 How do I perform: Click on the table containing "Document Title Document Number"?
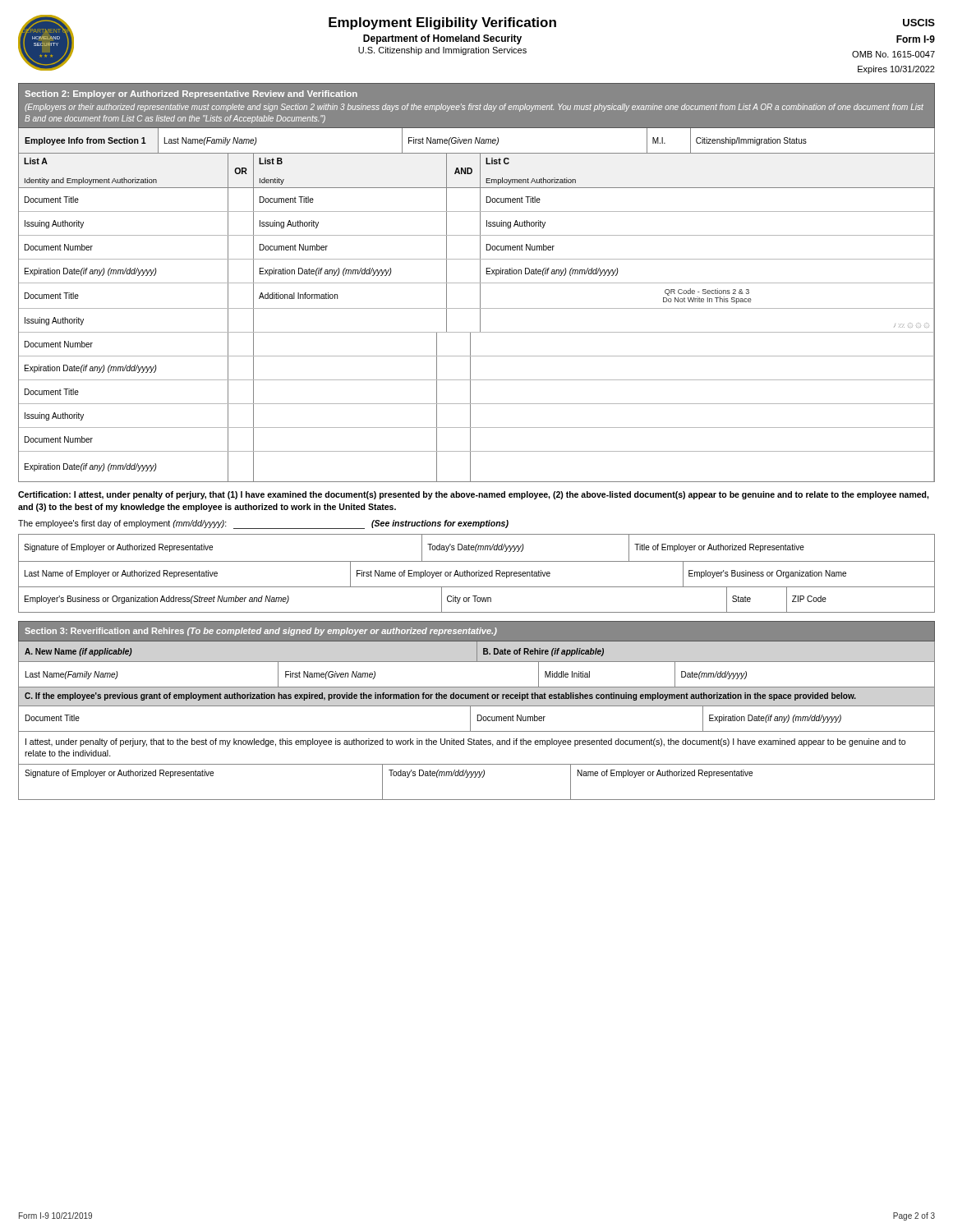pos(476,719)
